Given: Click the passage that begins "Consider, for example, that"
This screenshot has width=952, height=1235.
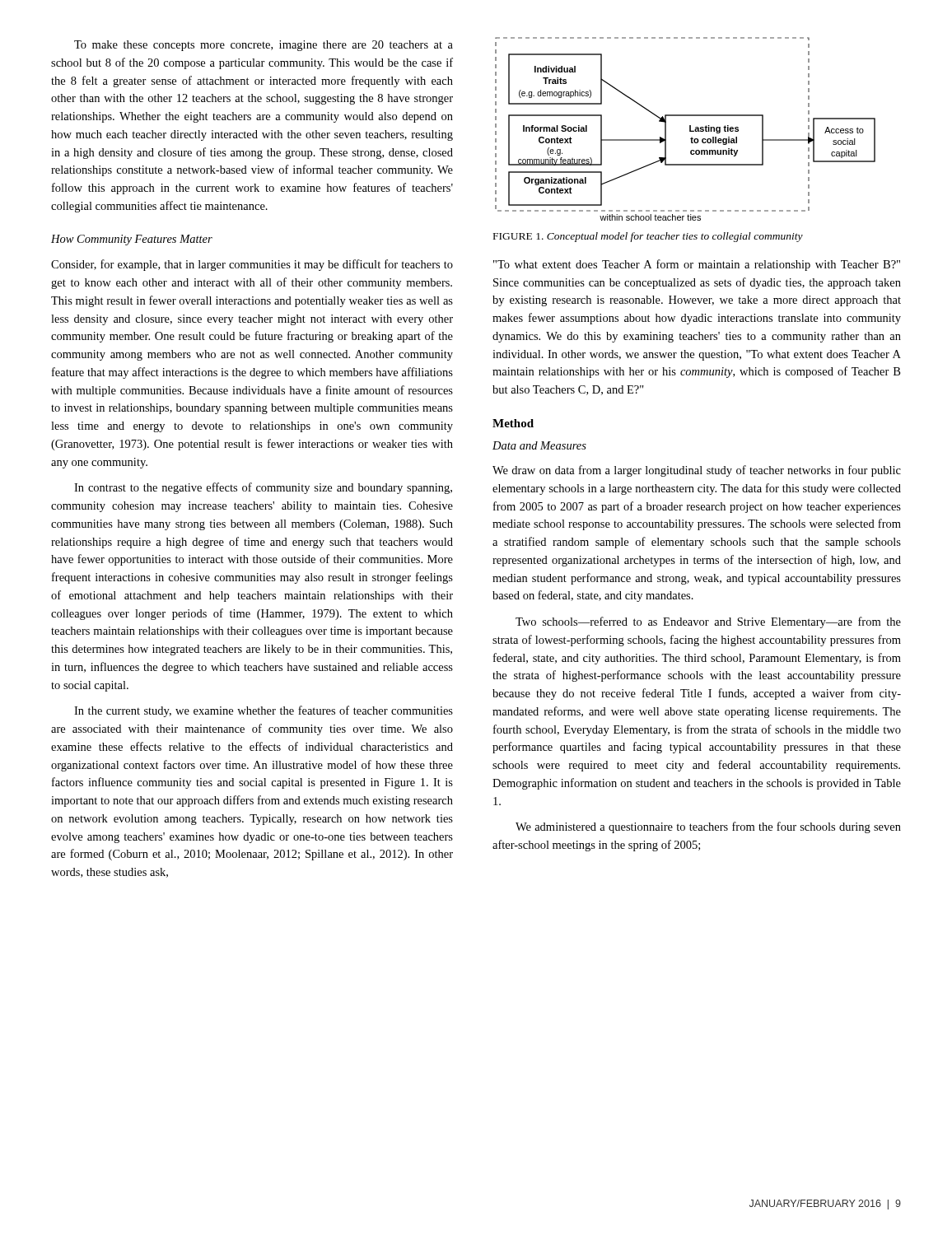Looking at the screenshot, I should pos(252,569).
